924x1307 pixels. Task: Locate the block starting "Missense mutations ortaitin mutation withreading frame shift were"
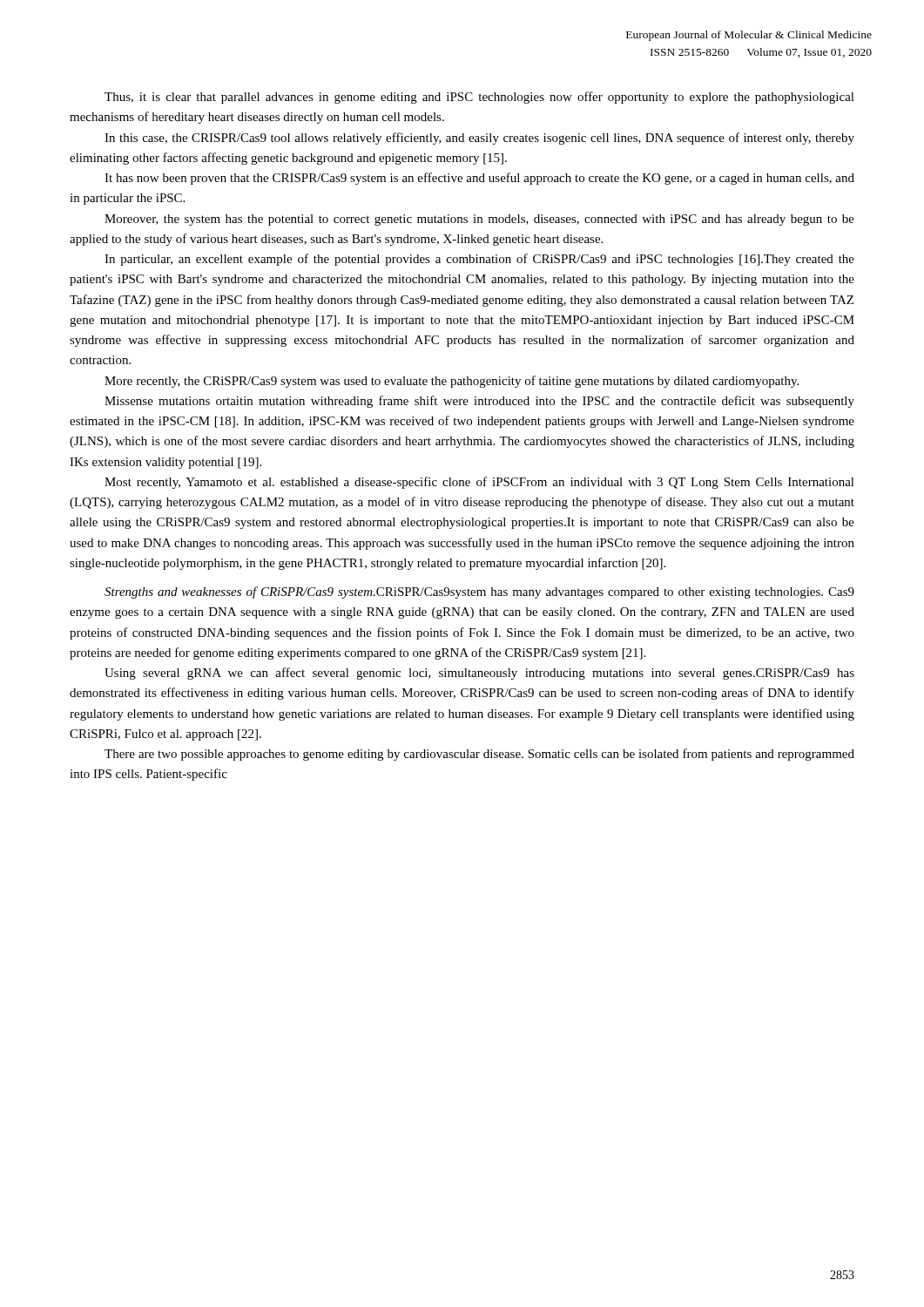click(x=462, y=432)
